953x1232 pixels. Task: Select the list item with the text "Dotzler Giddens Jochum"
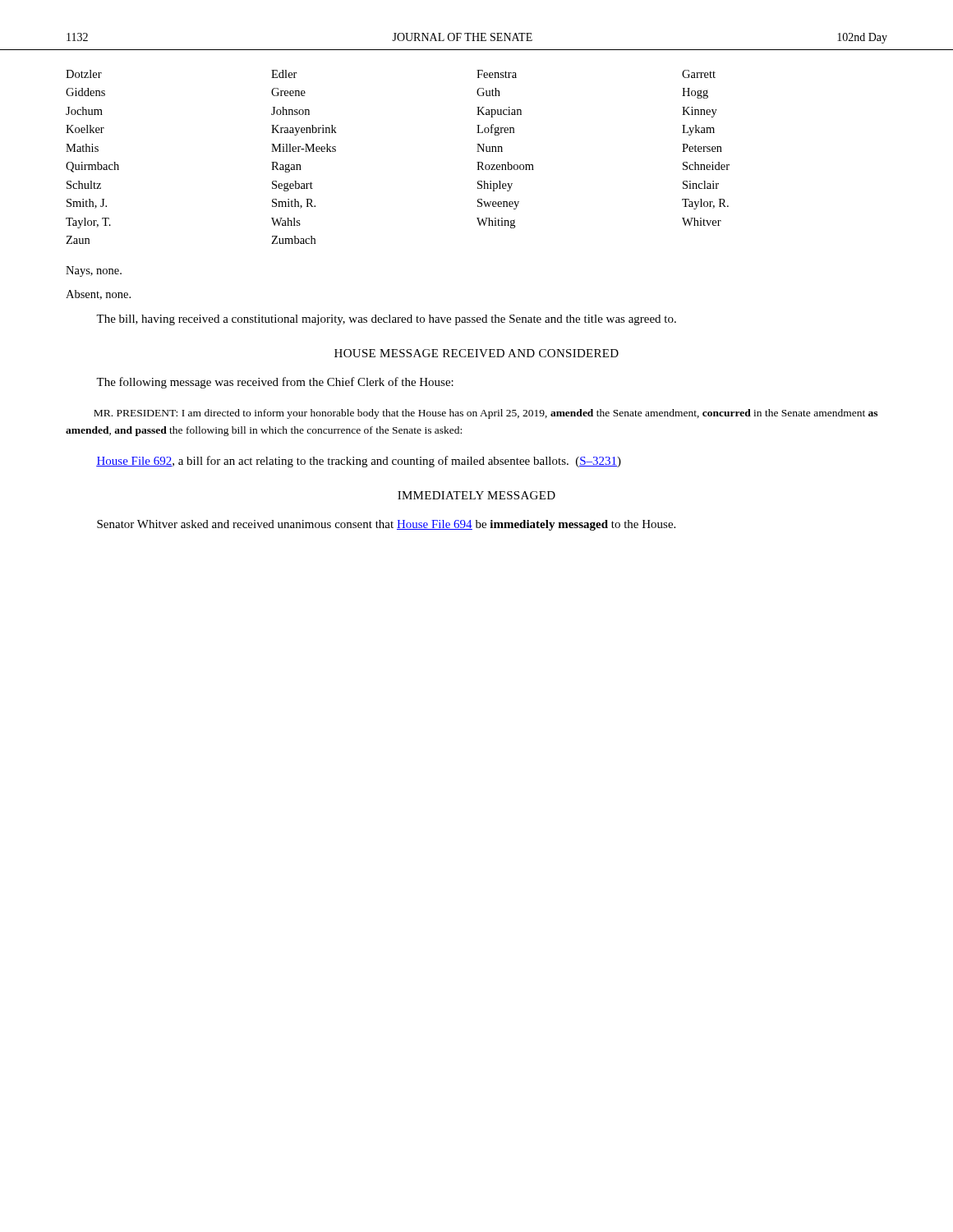click(476, 157)
